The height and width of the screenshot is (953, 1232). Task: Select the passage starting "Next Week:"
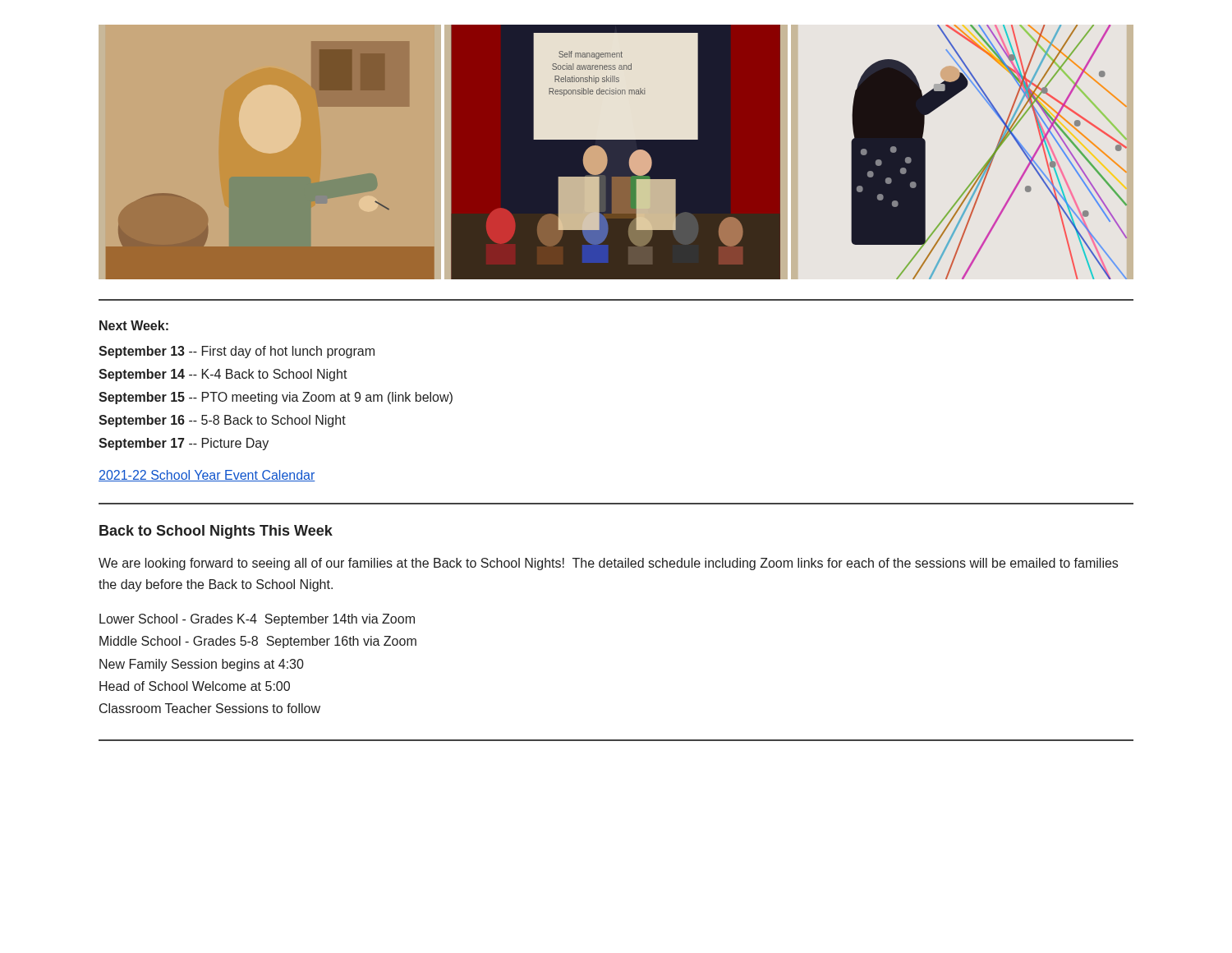click(134, 326)
